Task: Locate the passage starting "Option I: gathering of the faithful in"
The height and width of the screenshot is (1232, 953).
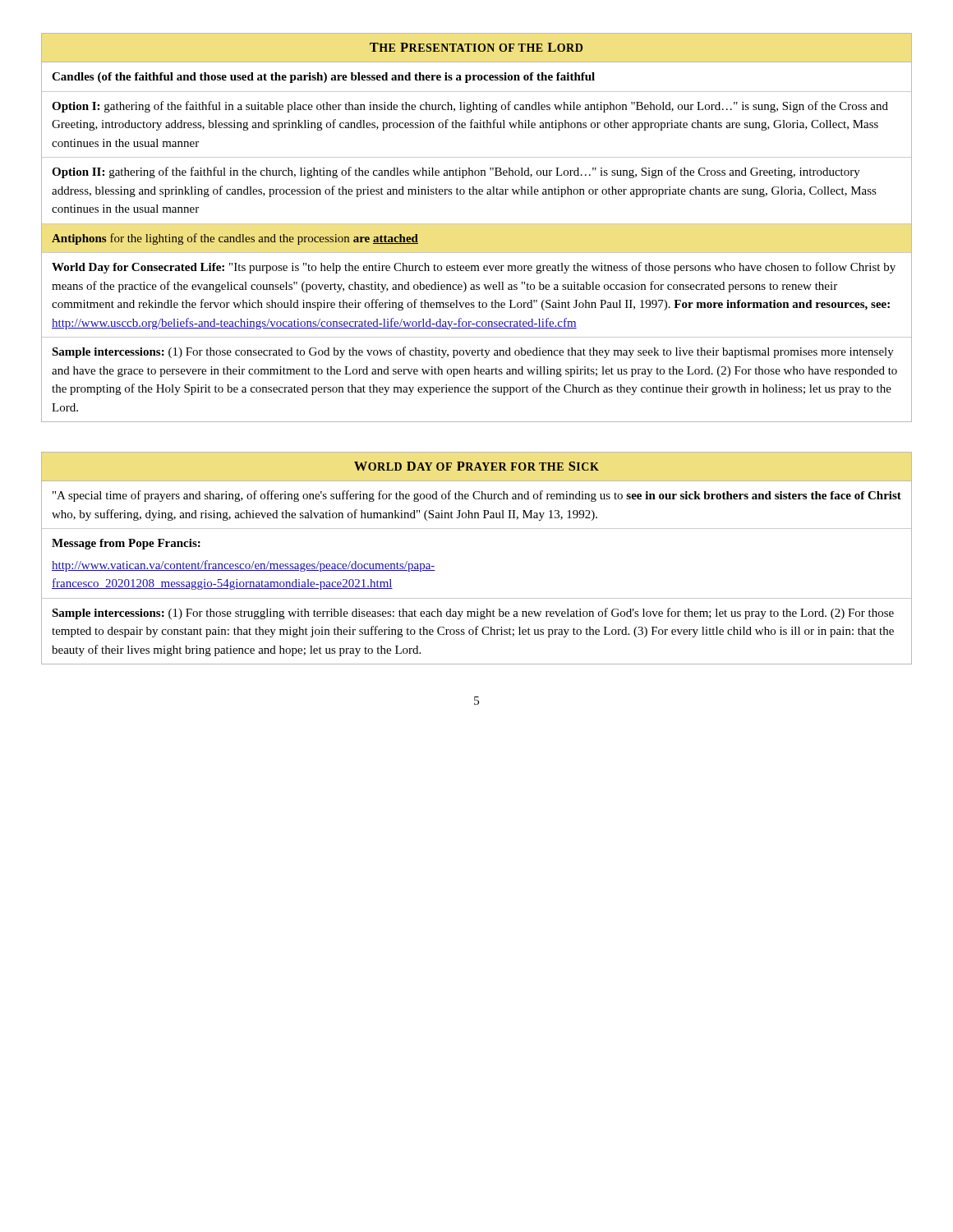Action: (470, 124)
